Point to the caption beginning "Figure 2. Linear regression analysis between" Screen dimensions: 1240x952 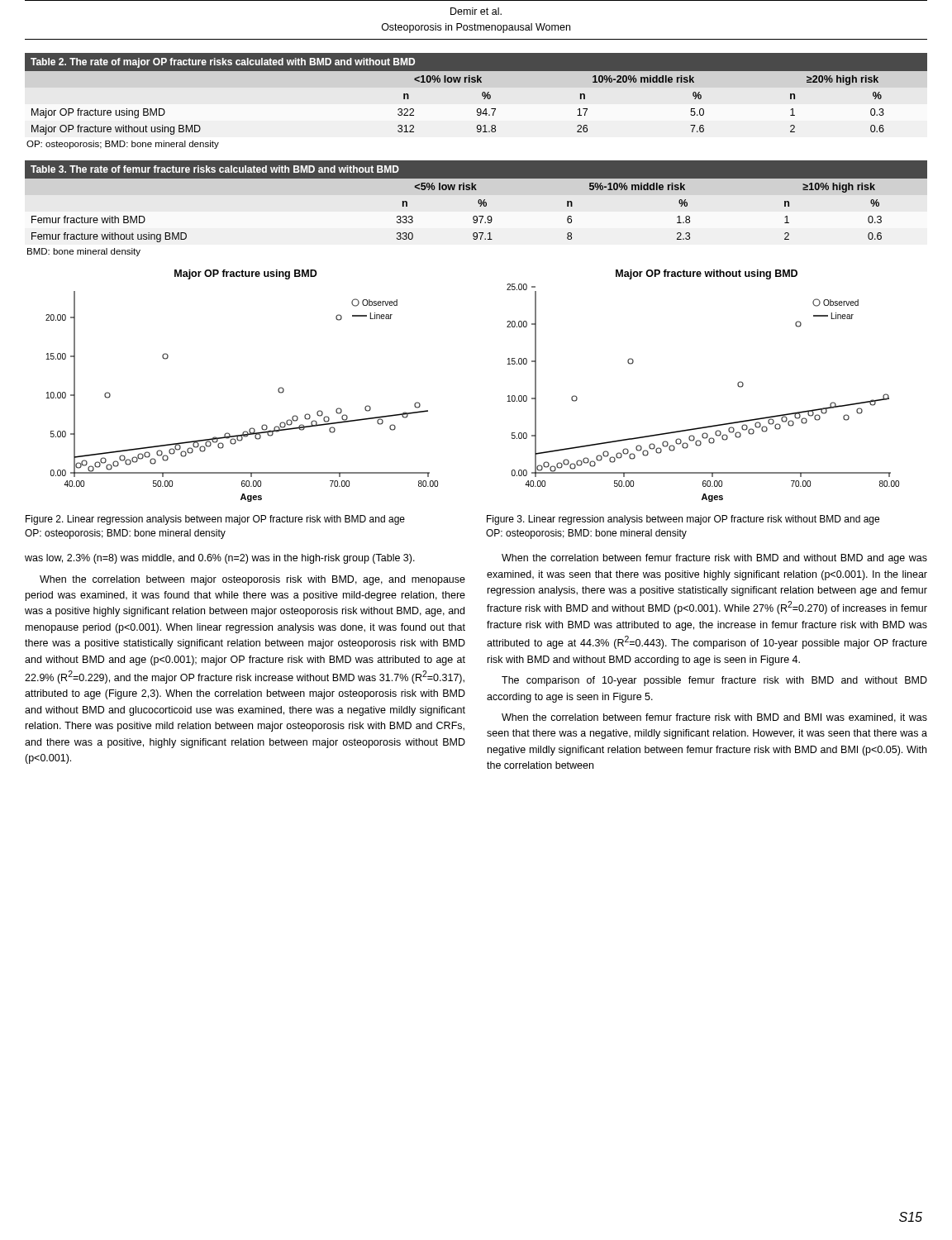coord(215,526)
